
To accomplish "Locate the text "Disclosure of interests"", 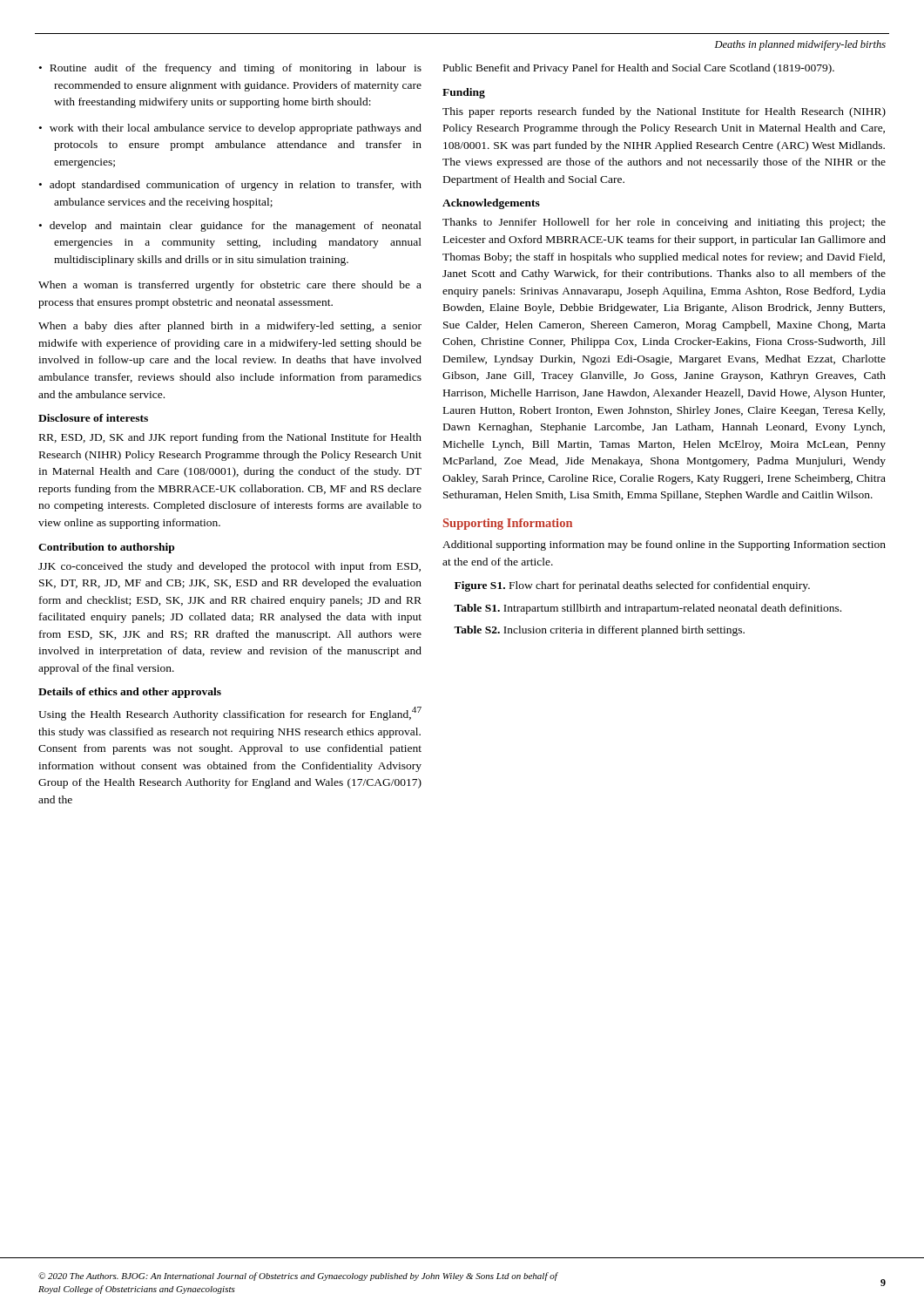I will pyautogui.click(x=93, y=418).
